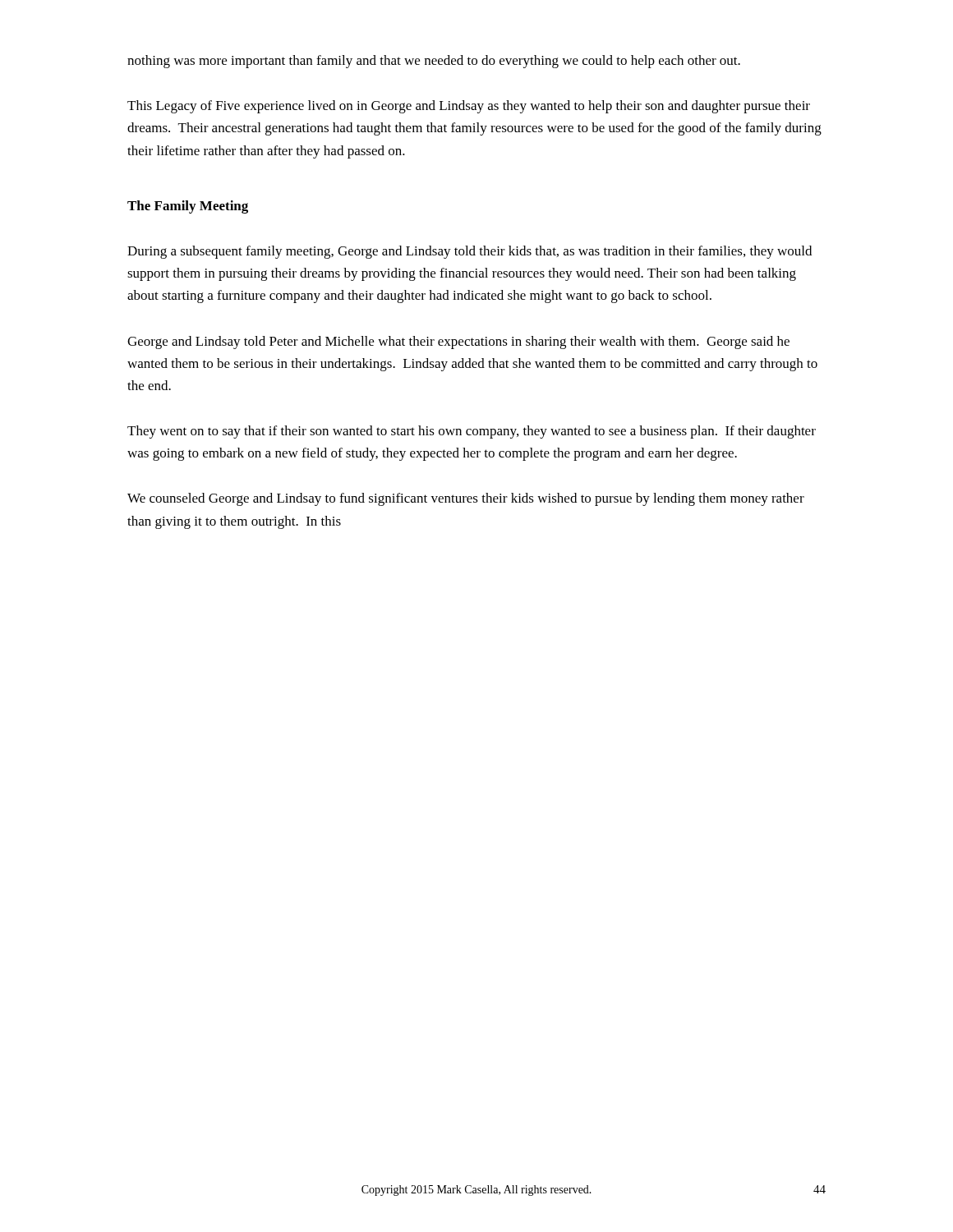Point to the text starting "We counseled George and Lindsay to fund significant"
Viewport: 953px width, 1232px height.
[466, 510]
